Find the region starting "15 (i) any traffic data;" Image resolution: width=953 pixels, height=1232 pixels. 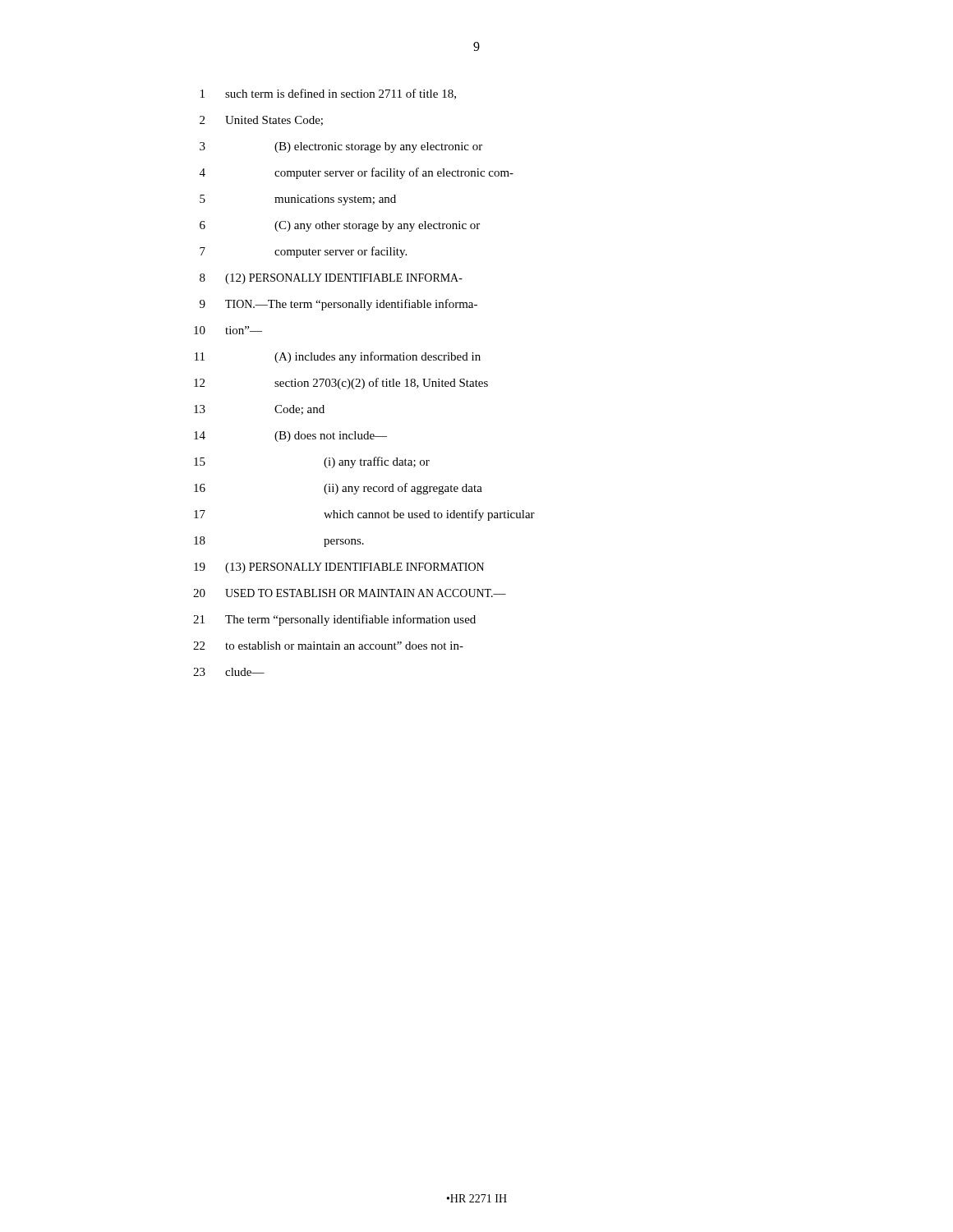pos(203,462)
